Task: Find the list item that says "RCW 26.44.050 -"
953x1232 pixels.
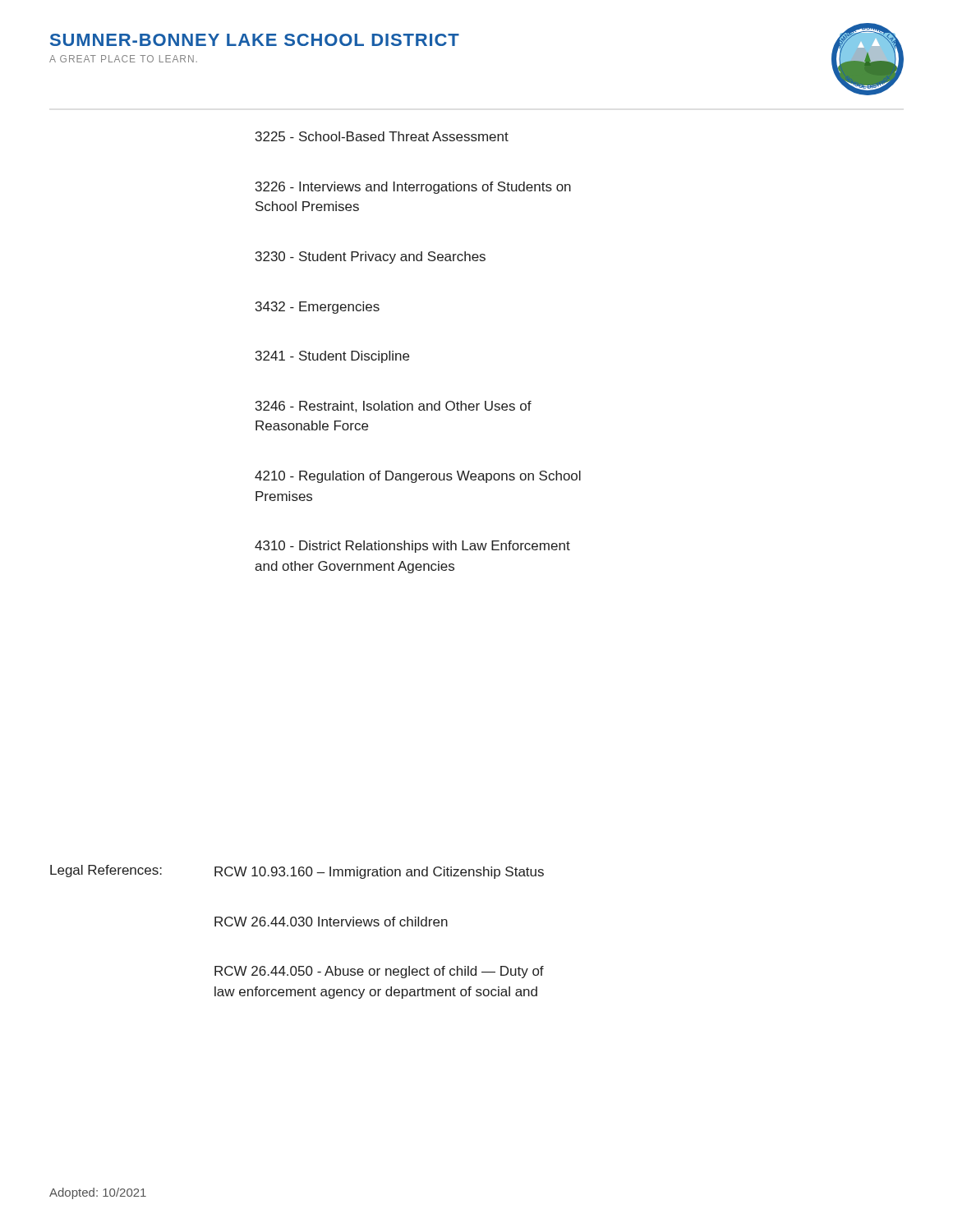Action: [379, 982]
